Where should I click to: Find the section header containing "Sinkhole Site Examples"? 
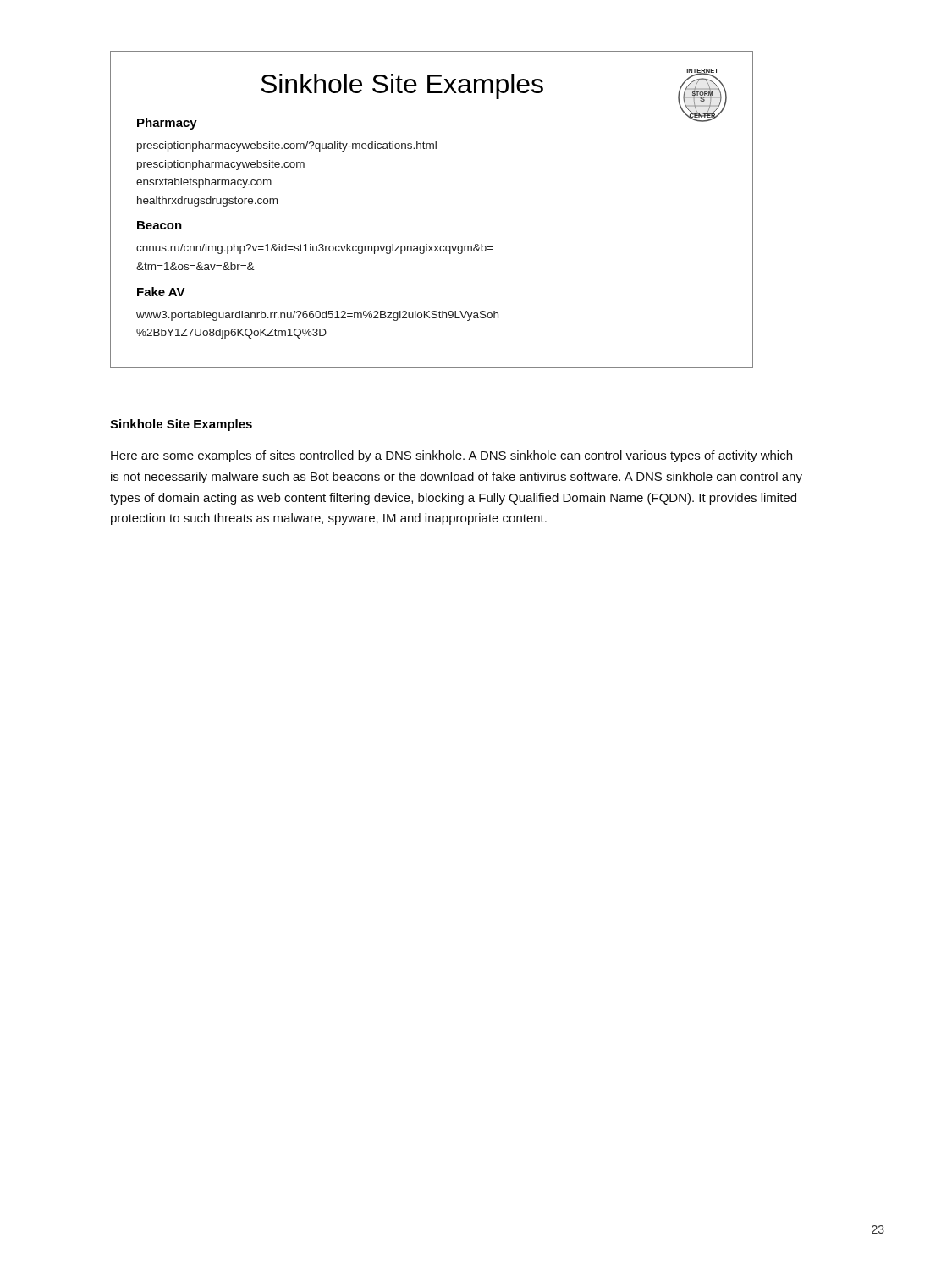181,424
